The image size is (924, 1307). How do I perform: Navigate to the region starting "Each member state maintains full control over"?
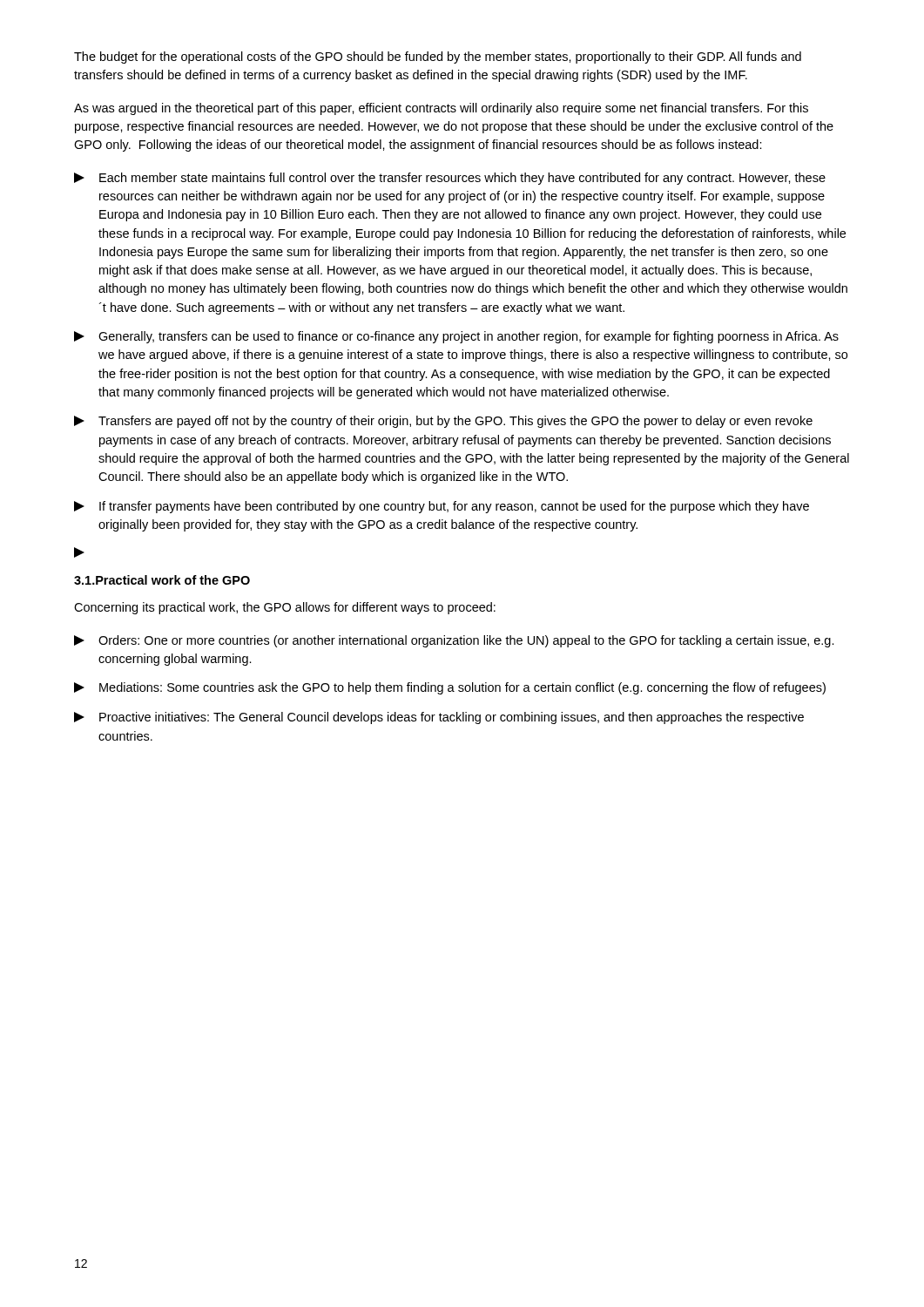click(x=462, y=243)
